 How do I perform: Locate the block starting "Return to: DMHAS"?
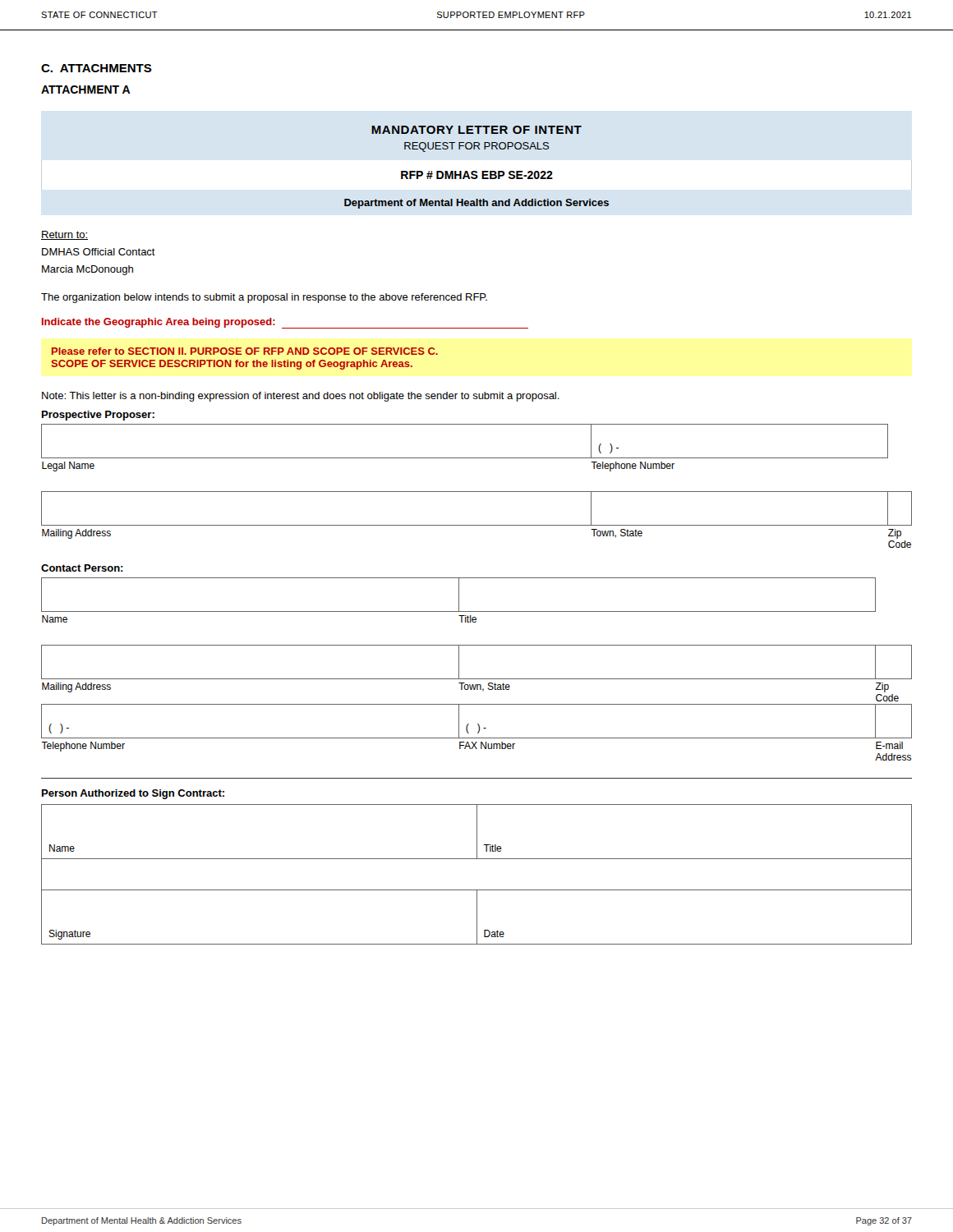point(98,252)
